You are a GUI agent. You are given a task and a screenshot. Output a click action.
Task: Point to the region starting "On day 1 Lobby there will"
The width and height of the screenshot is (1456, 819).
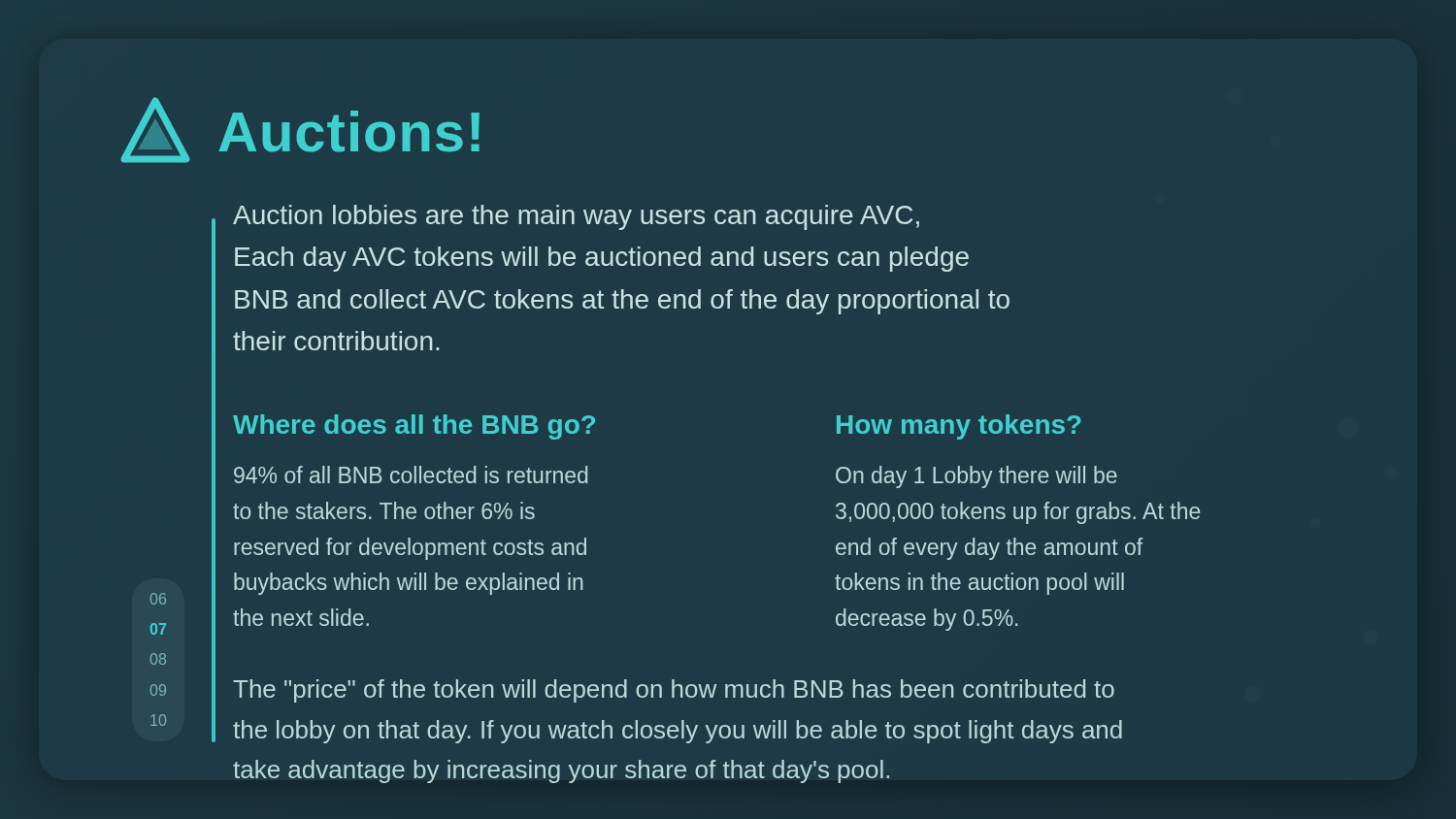click(1018, 547)
